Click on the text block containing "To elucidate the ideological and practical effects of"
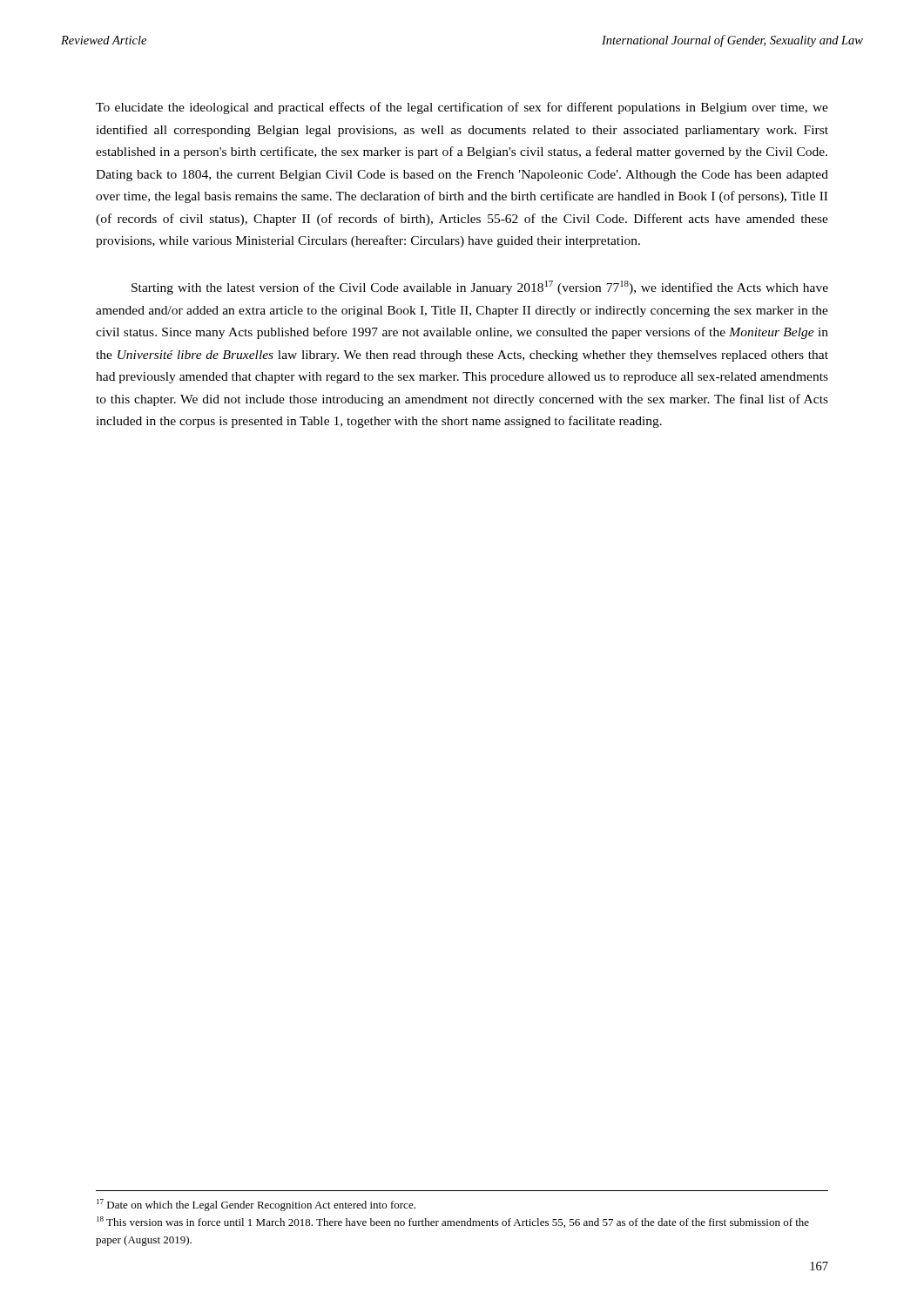Image resolution: width=924 pixels, height=1307 pixels. pyautogui.click(x=462, y=174)
